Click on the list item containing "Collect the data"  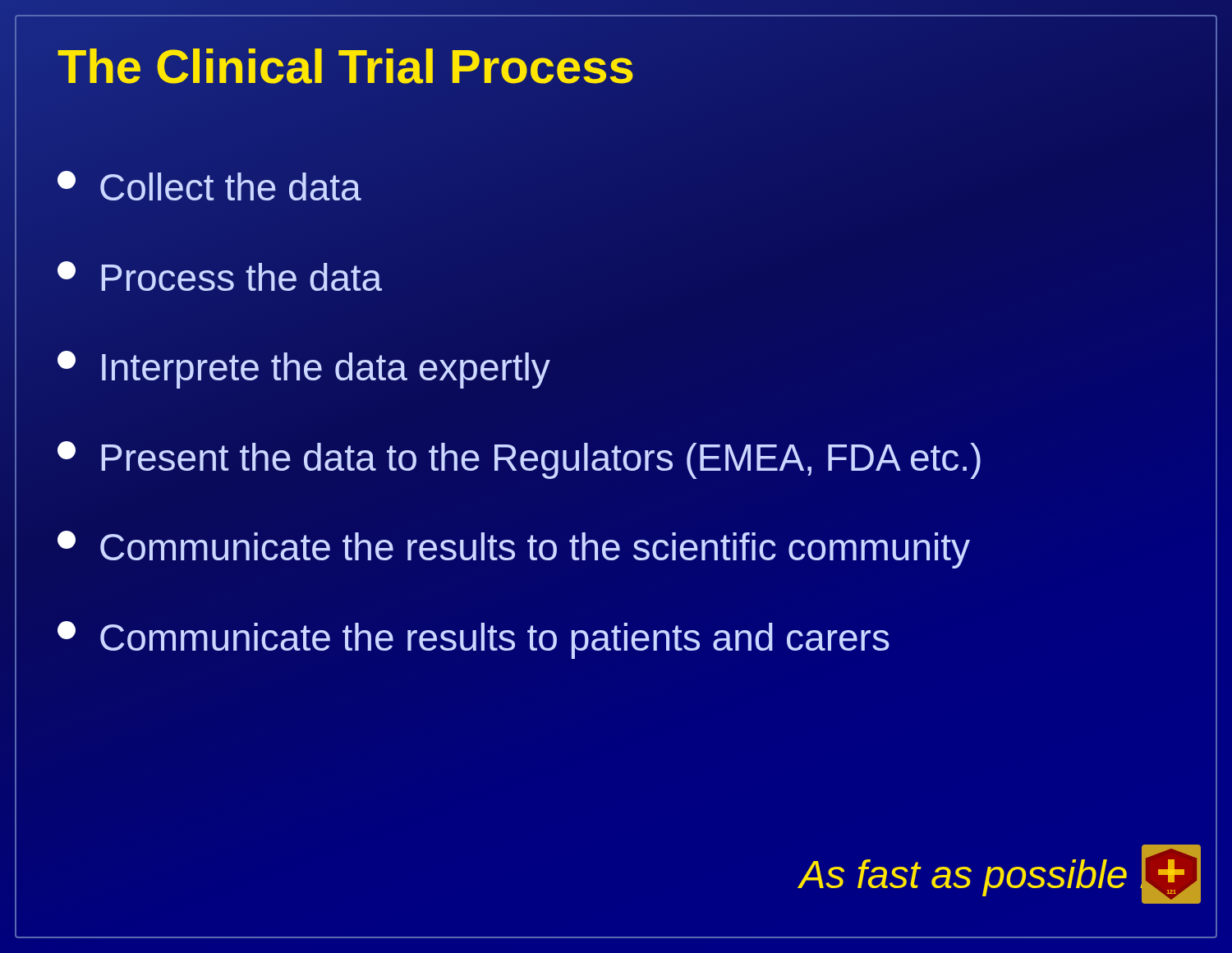209,188
